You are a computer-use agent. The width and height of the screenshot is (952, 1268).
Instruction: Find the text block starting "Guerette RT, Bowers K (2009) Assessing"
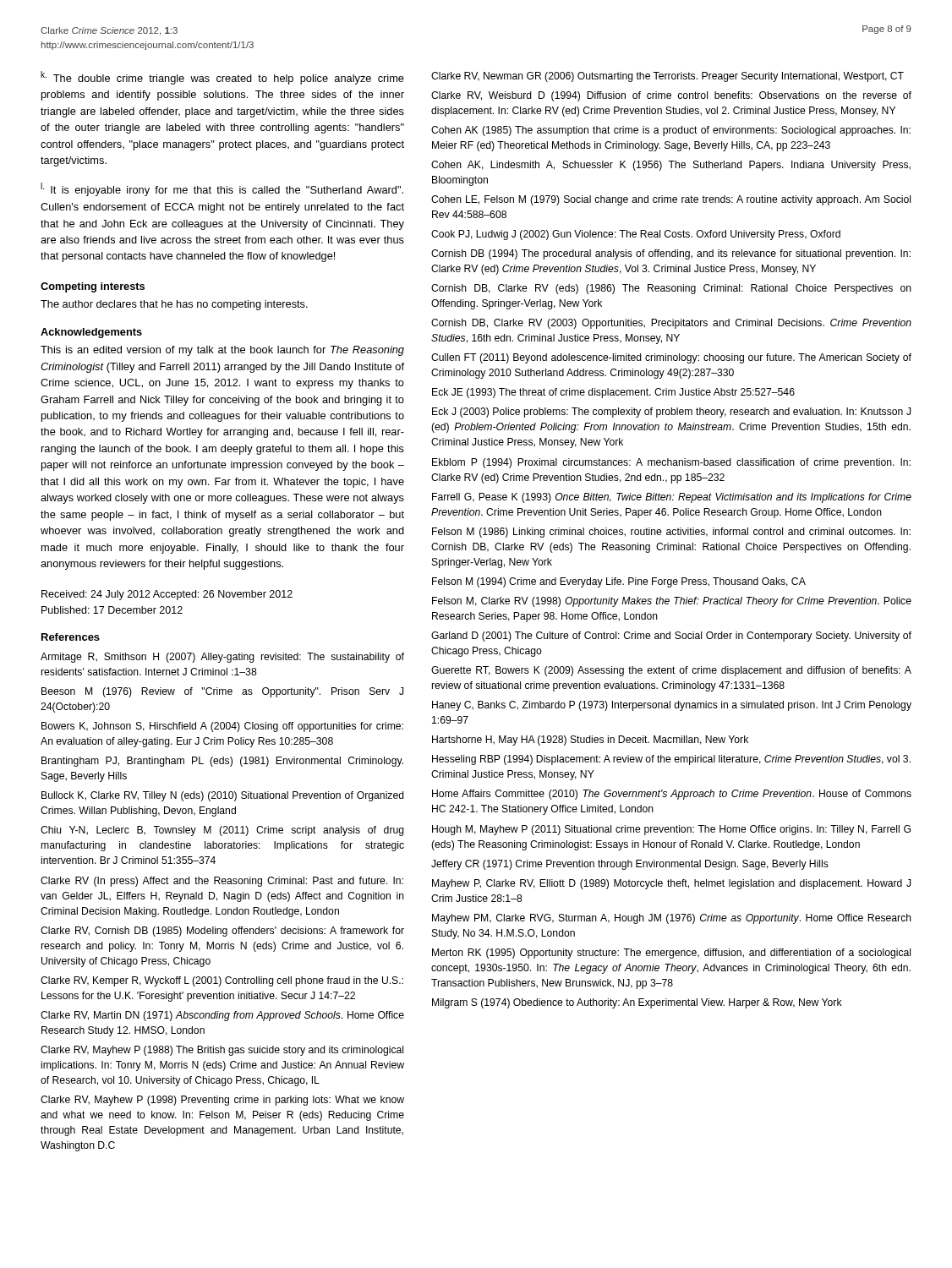point(671,678)
